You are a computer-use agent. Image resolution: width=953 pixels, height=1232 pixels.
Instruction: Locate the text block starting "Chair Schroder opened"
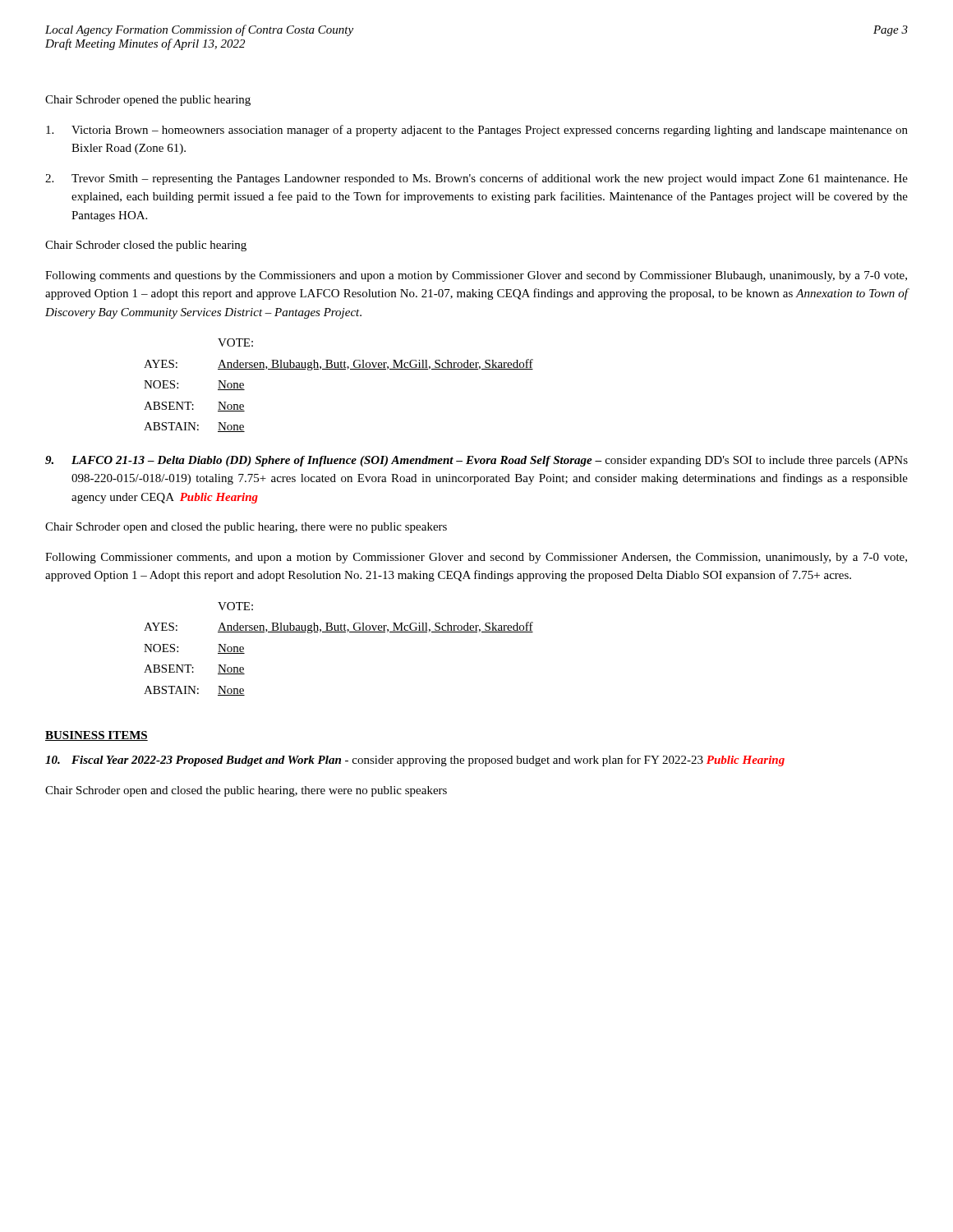[148, 99]
